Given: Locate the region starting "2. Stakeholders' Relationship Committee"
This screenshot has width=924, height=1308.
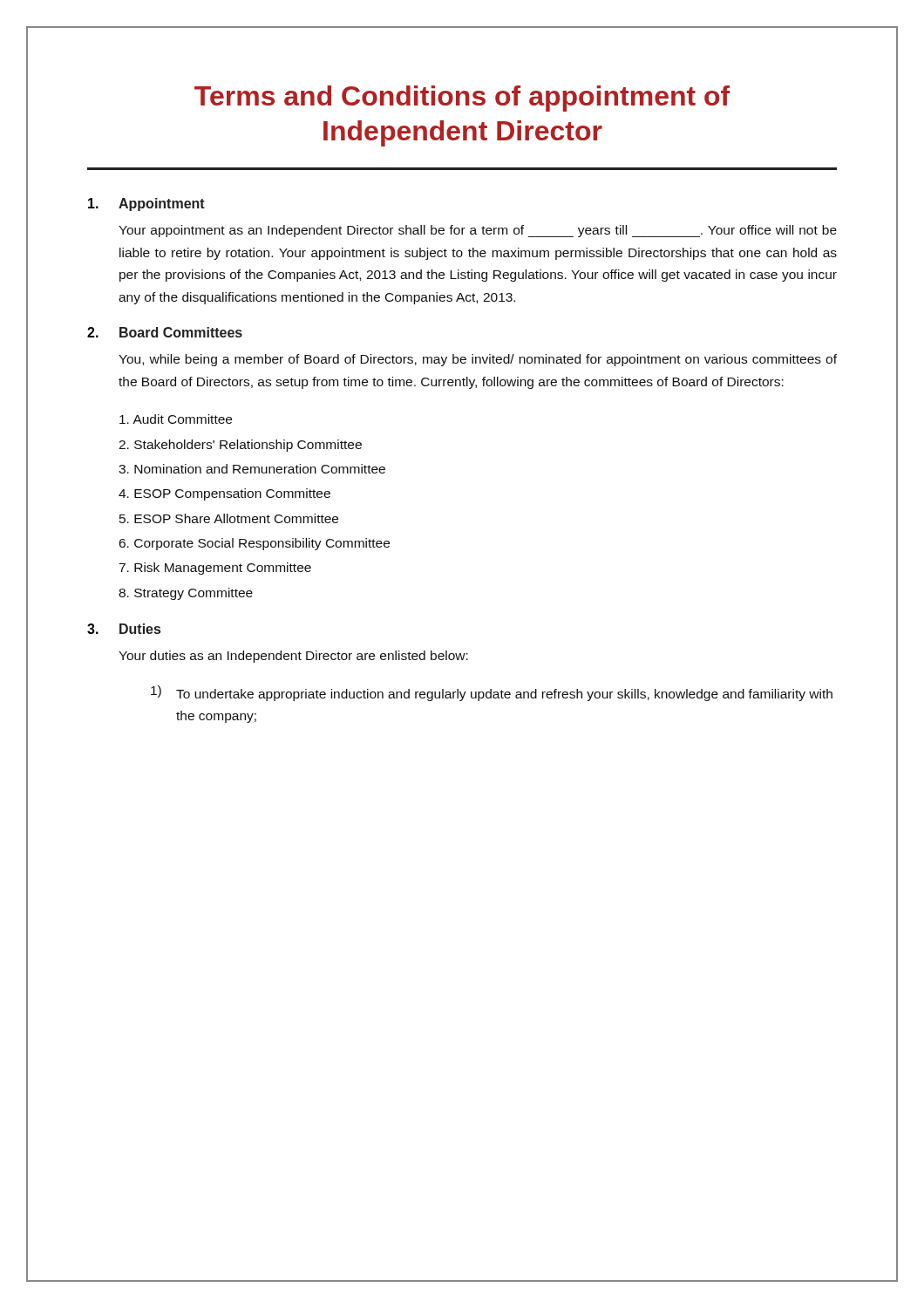Looking at the screenshot, I should click(240, 444).
